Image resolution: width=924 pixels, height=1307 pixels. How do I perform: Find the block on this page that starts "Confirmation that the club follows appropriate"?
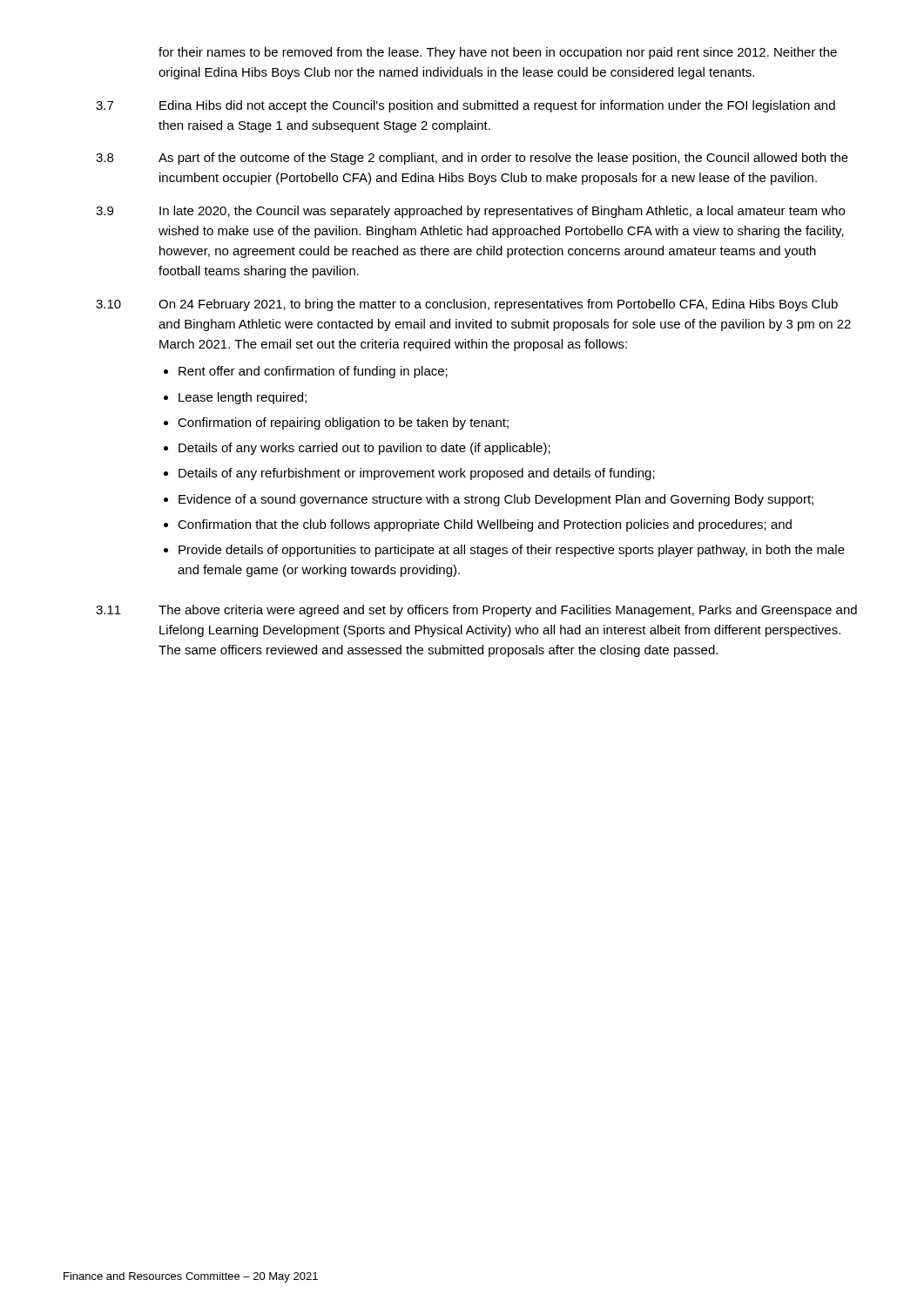485,524
